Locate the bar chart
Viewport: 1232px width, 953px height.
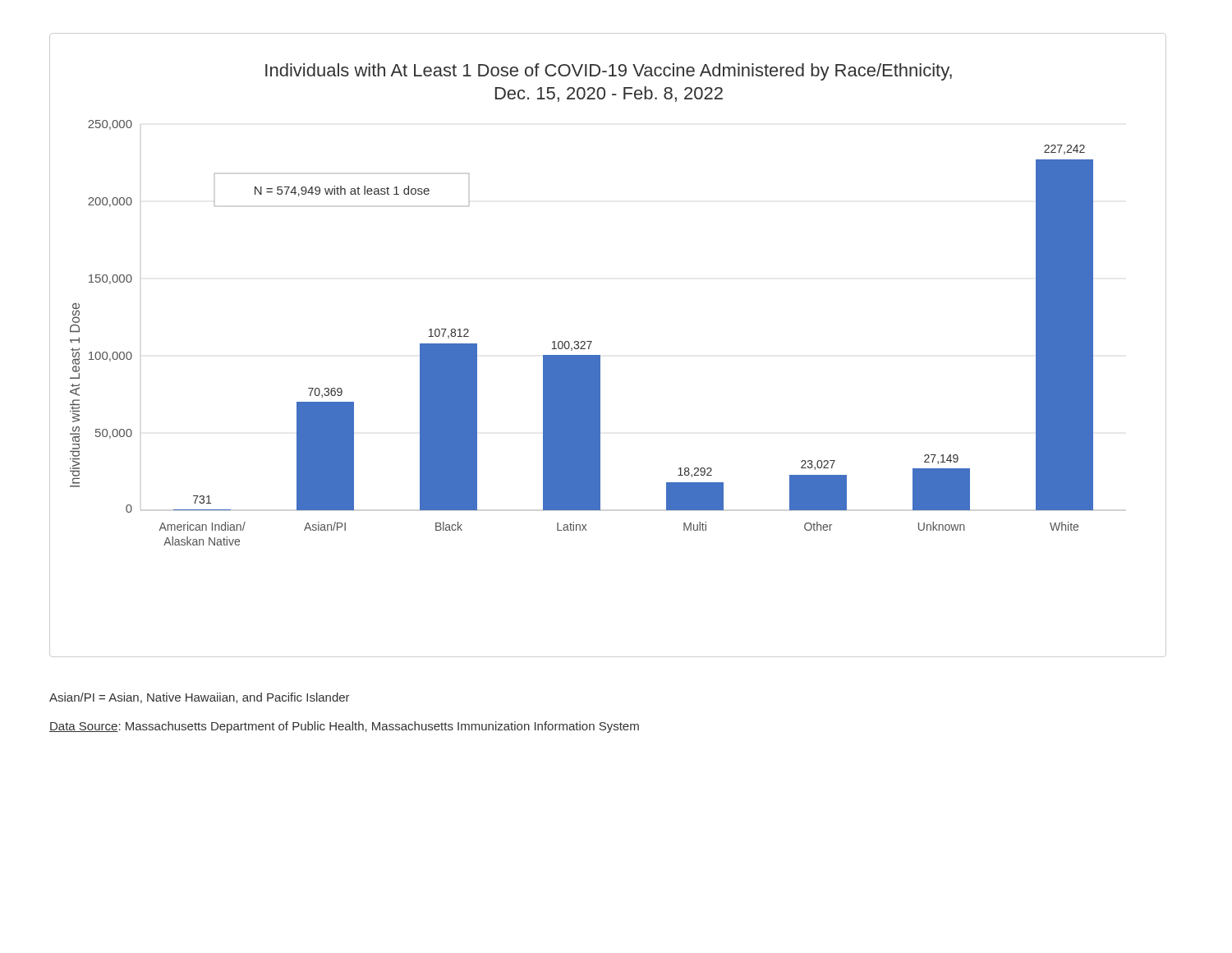click(x=608, y=345)
